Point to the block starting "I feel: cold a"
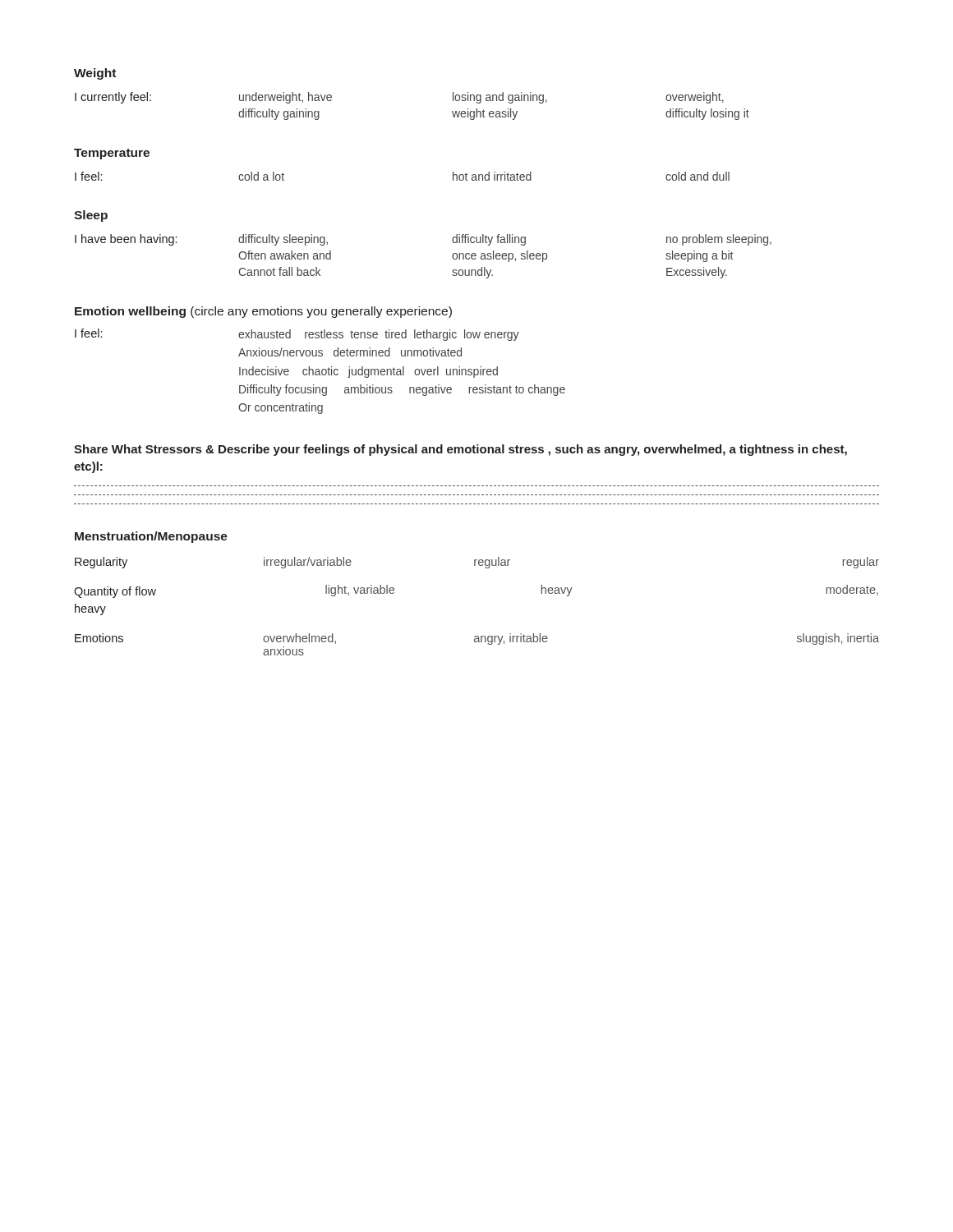This screenshot has height=1232, width=953. [476, 176]
